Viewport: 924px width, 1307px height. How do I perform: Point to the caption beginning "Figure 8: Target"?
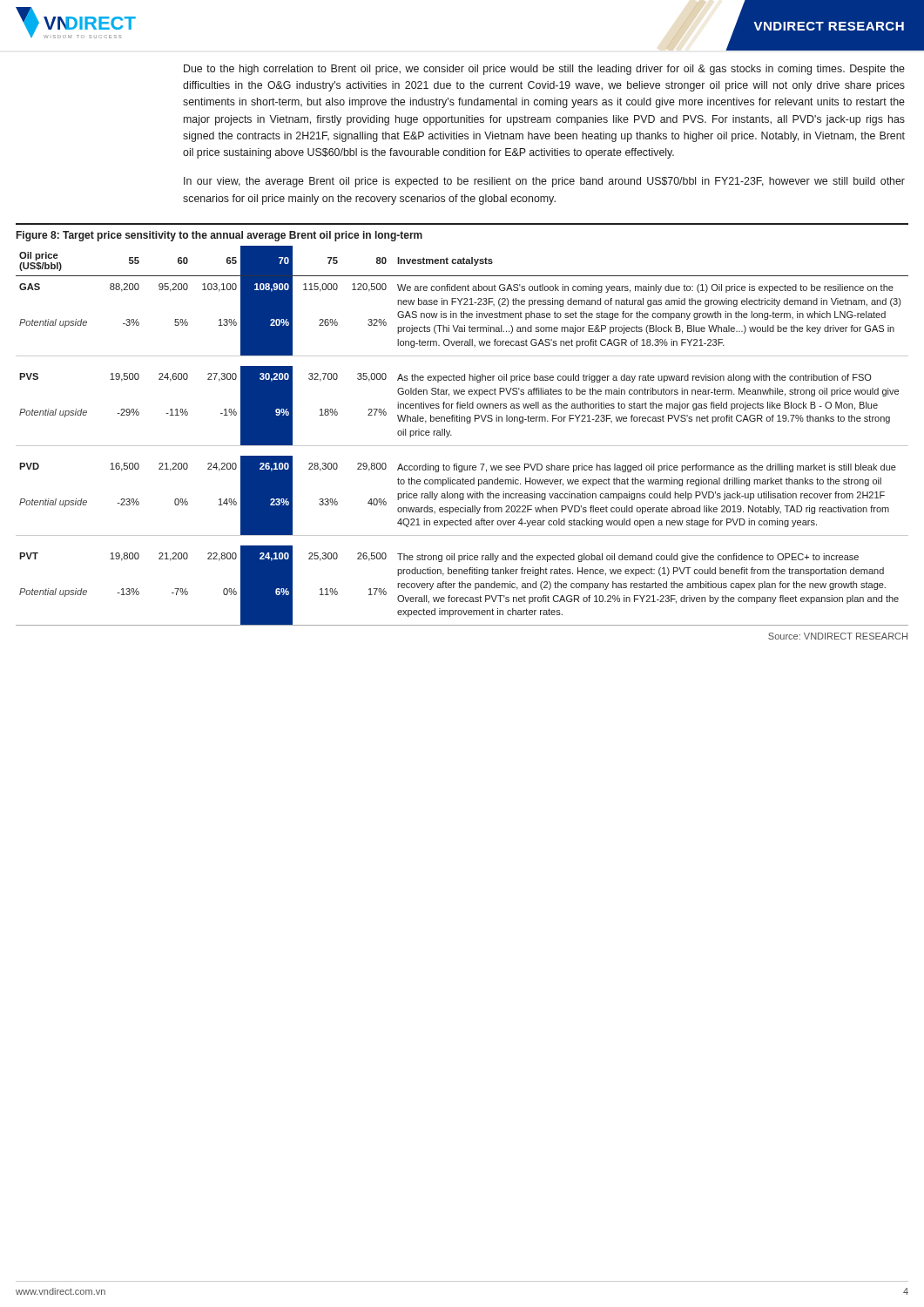tap(219, 235)
